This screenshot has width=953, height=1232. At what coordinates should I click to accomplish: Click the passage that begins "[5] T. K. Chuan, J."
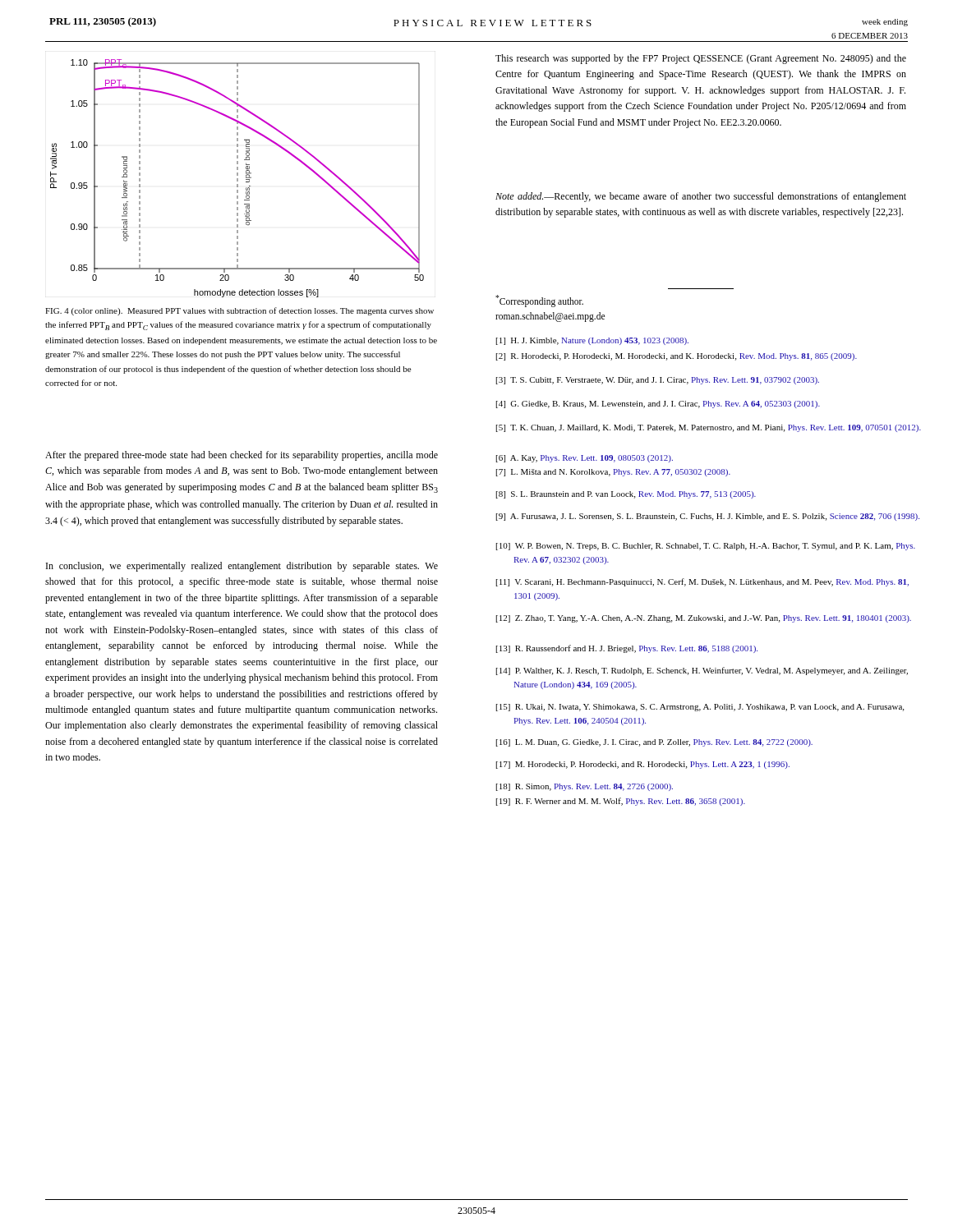point(708,427)
